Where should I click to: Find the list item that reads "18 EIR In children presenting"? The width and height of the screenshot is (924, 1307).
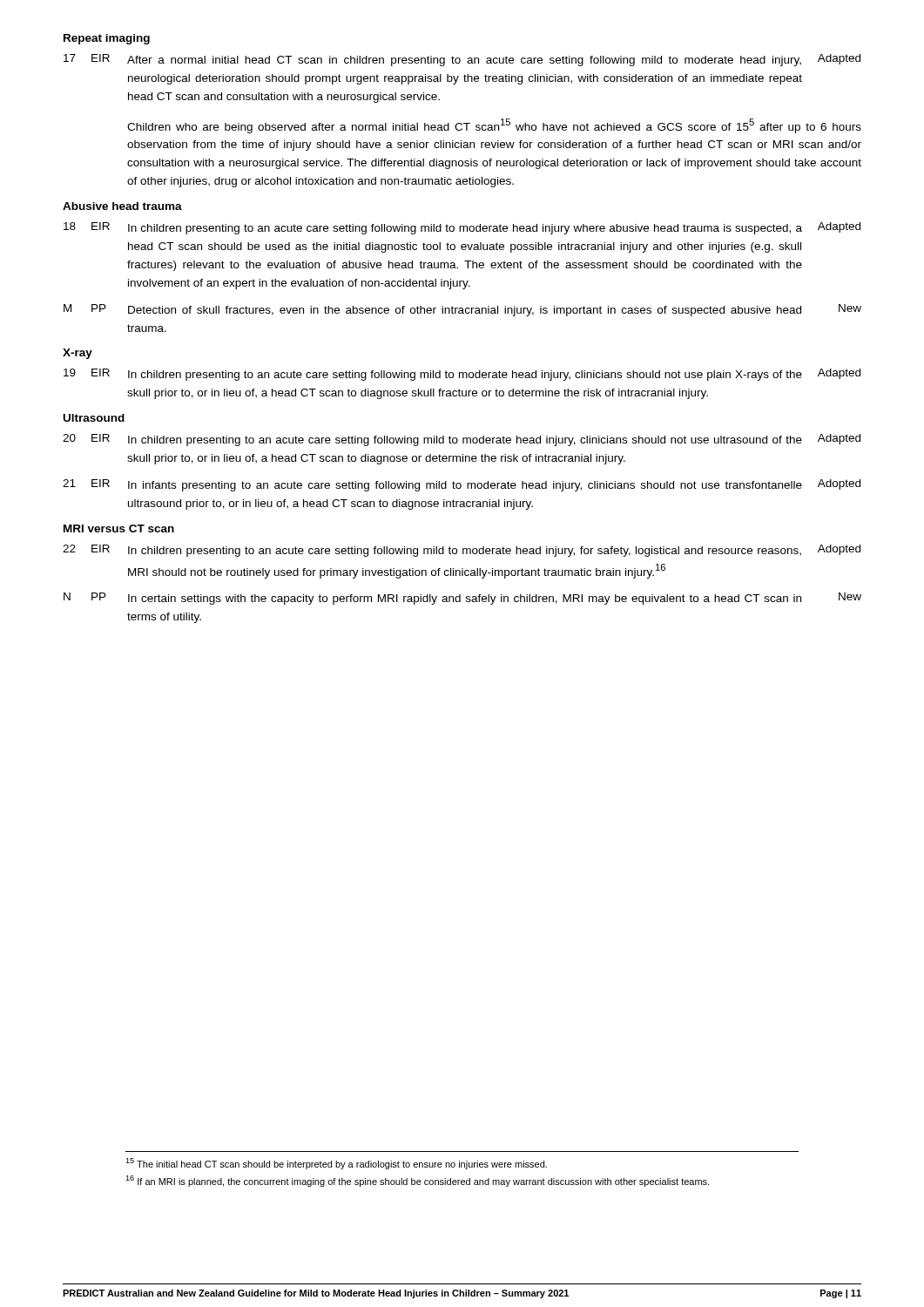(x=462, y=256)
